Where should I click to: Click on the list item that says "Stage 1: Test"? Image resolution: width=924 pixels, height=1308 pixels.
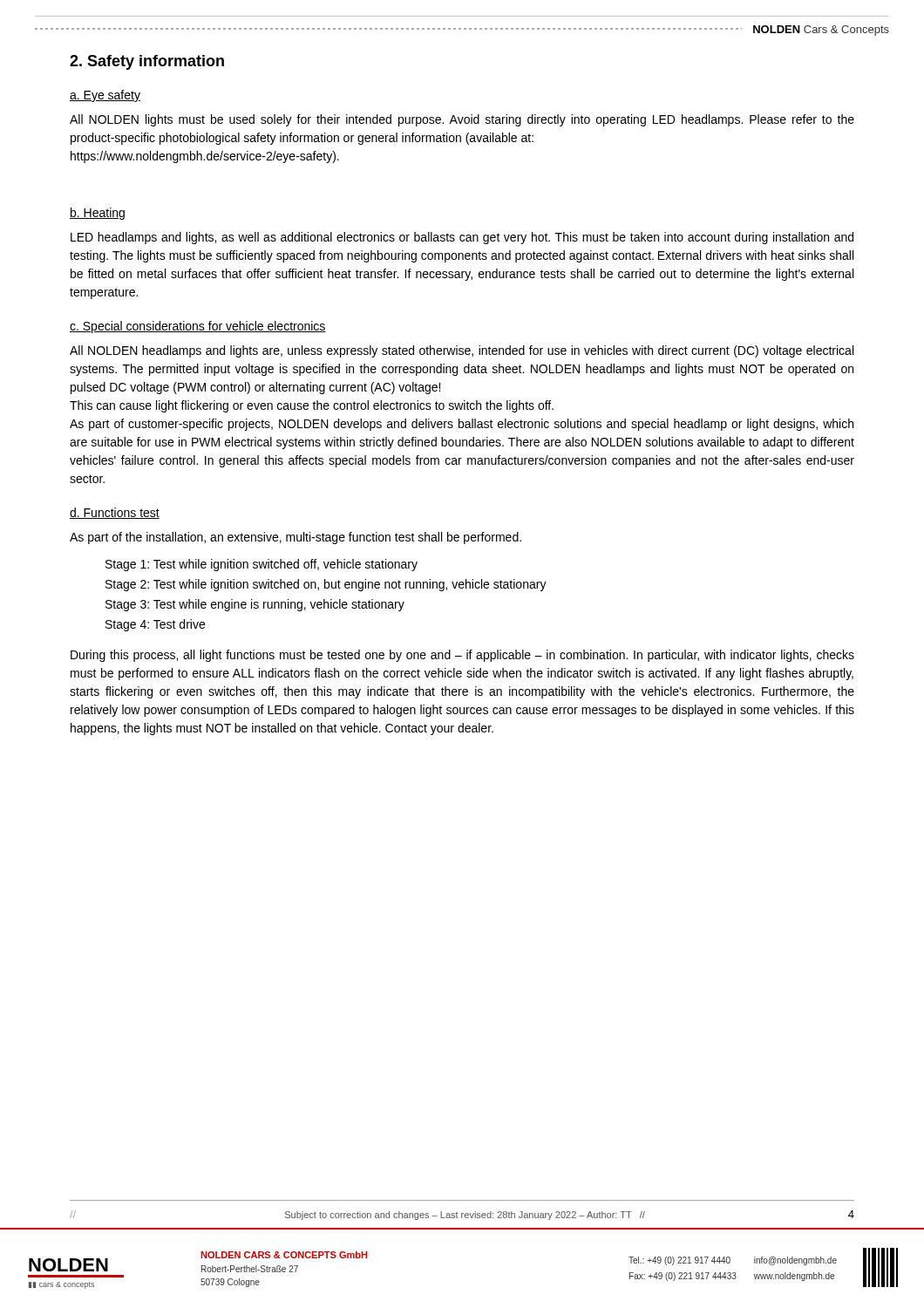click(x=261, y=564)
